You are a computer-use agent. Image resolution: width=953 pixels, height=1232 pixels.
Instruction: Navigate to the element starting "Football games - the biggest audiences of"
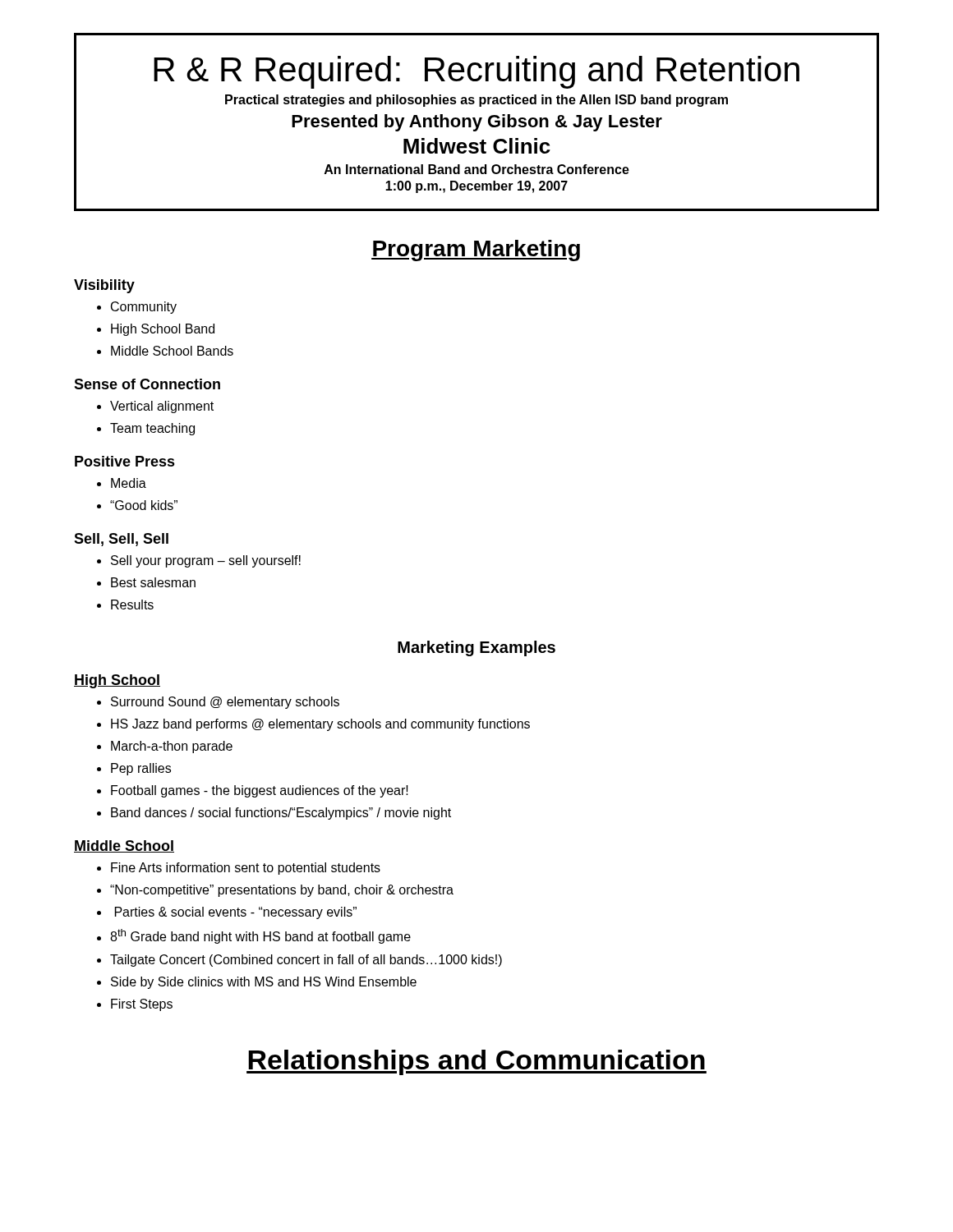point(253,791)
